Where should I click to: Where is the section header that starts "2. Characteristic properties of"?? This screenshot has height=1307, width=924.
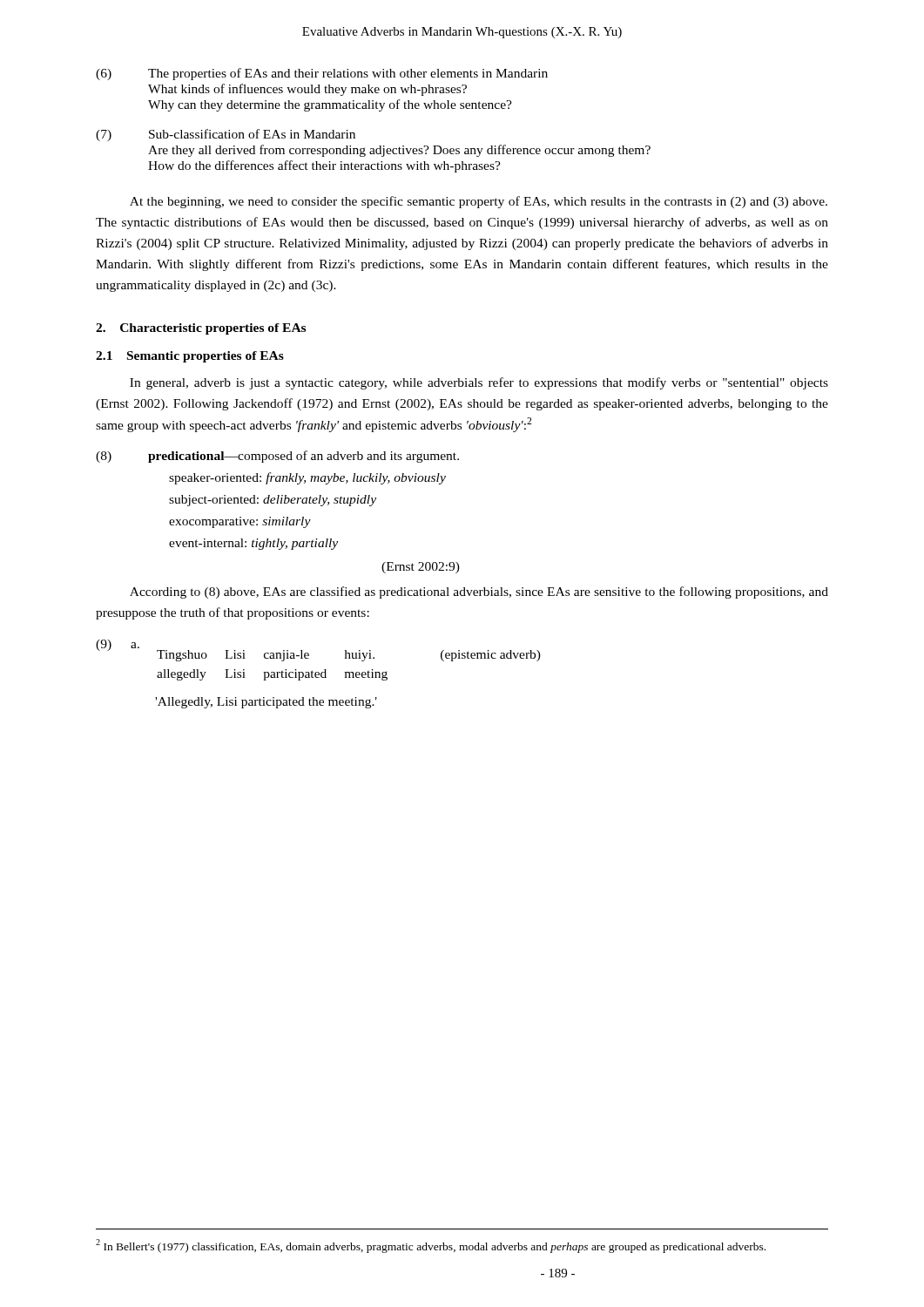coord(201,327)
